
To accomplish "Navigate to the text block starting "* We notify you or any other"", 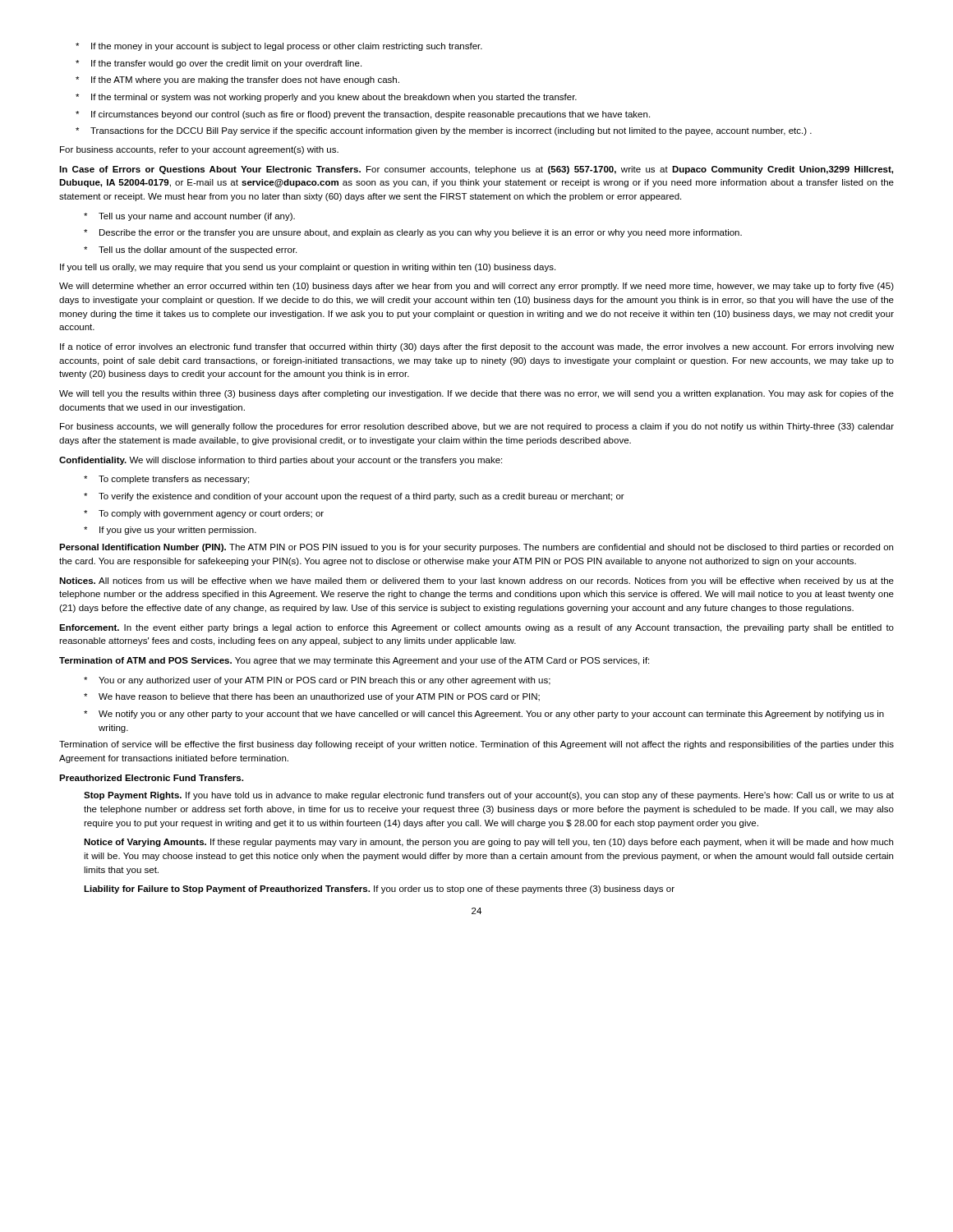I will point(489,721).
